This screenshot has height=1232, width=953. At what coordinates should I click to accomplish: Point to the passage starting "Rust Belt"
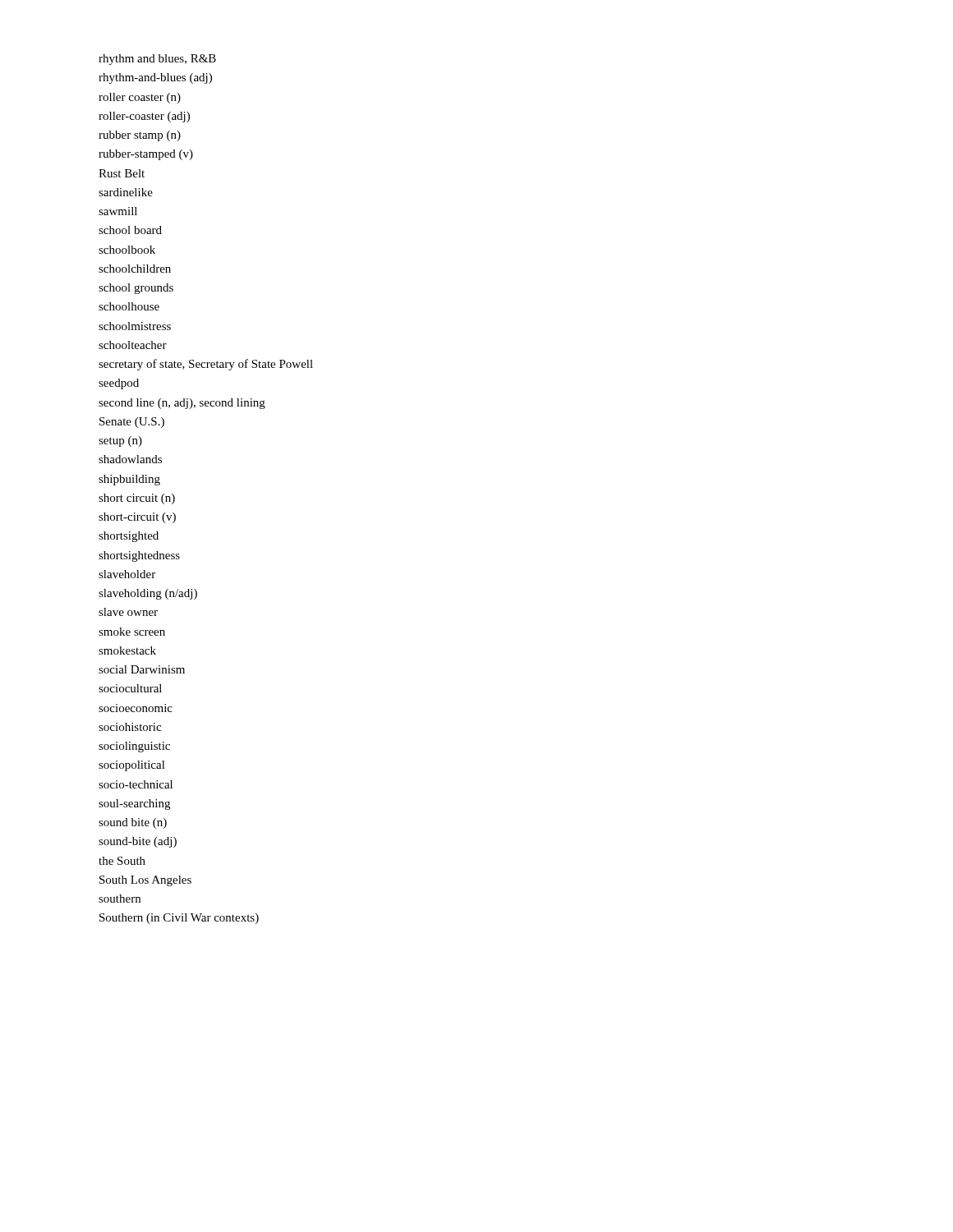point(122,173)
